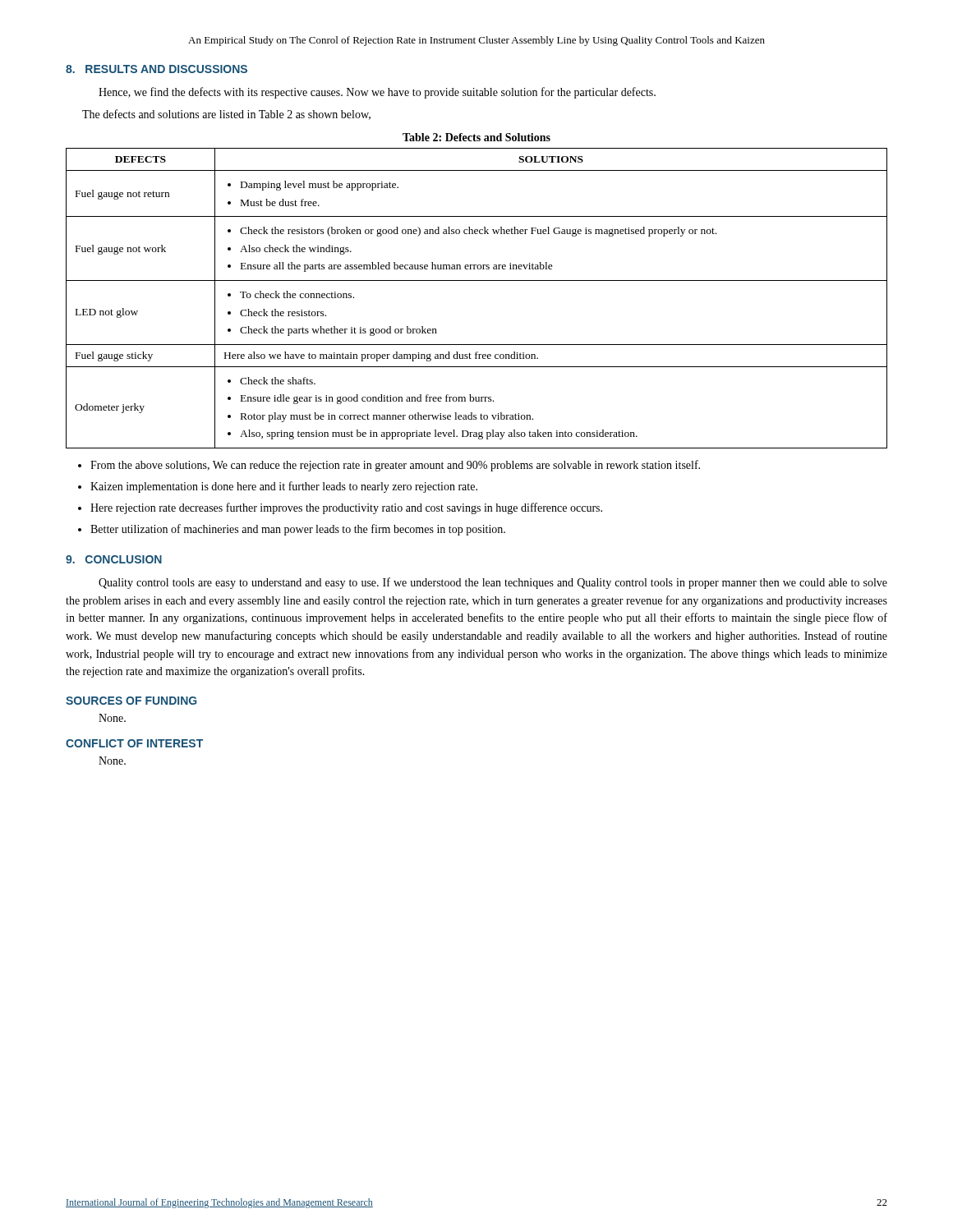Viewport: 953px width, 1232px height.
Task: Select the text block that reads "The defects and solutions are listed"
Action: coord(227,115)
